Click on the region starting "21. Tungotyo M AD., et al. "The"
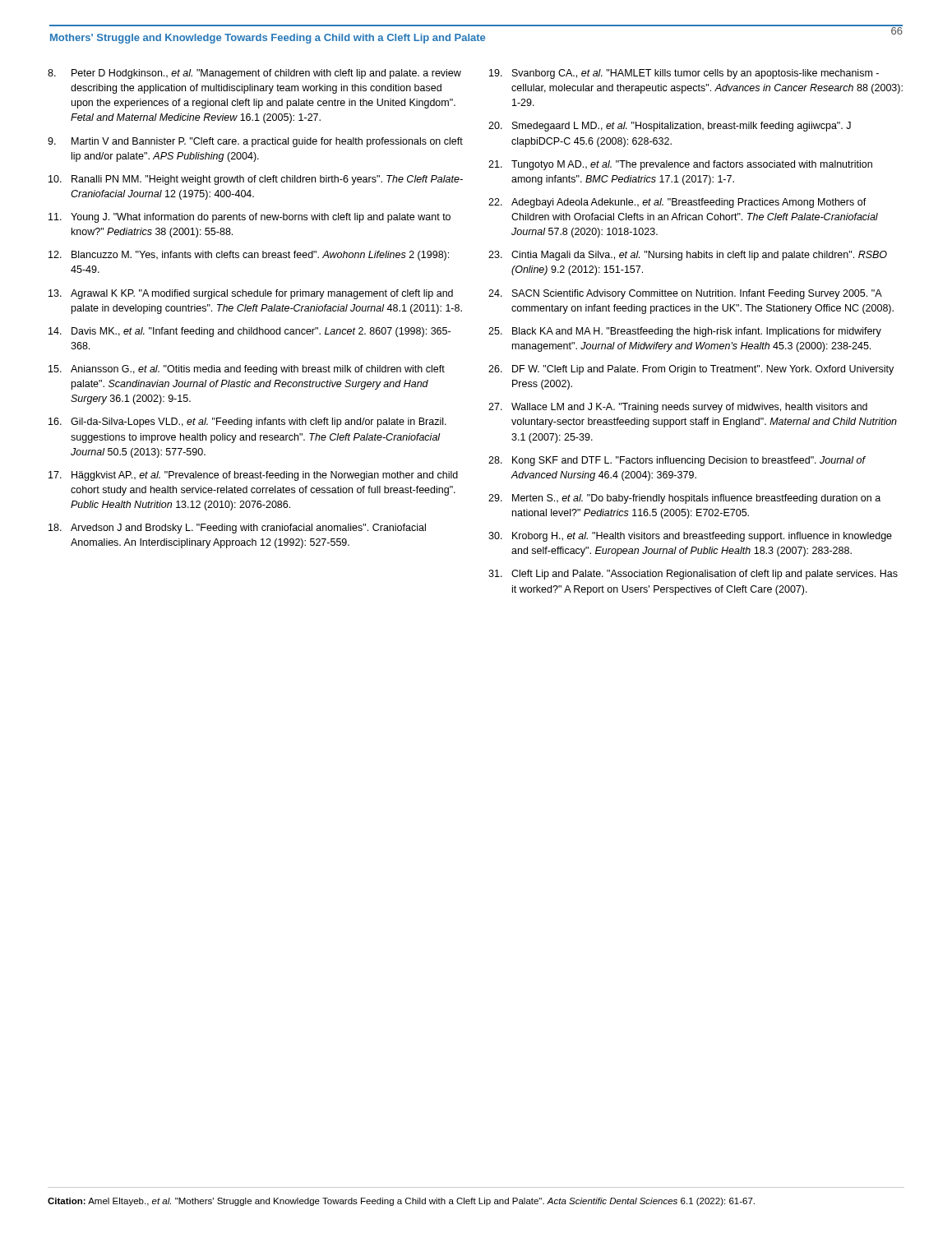Image resolution: width=952 pixels, height=1233 pixels. click(x=696, y=172)
